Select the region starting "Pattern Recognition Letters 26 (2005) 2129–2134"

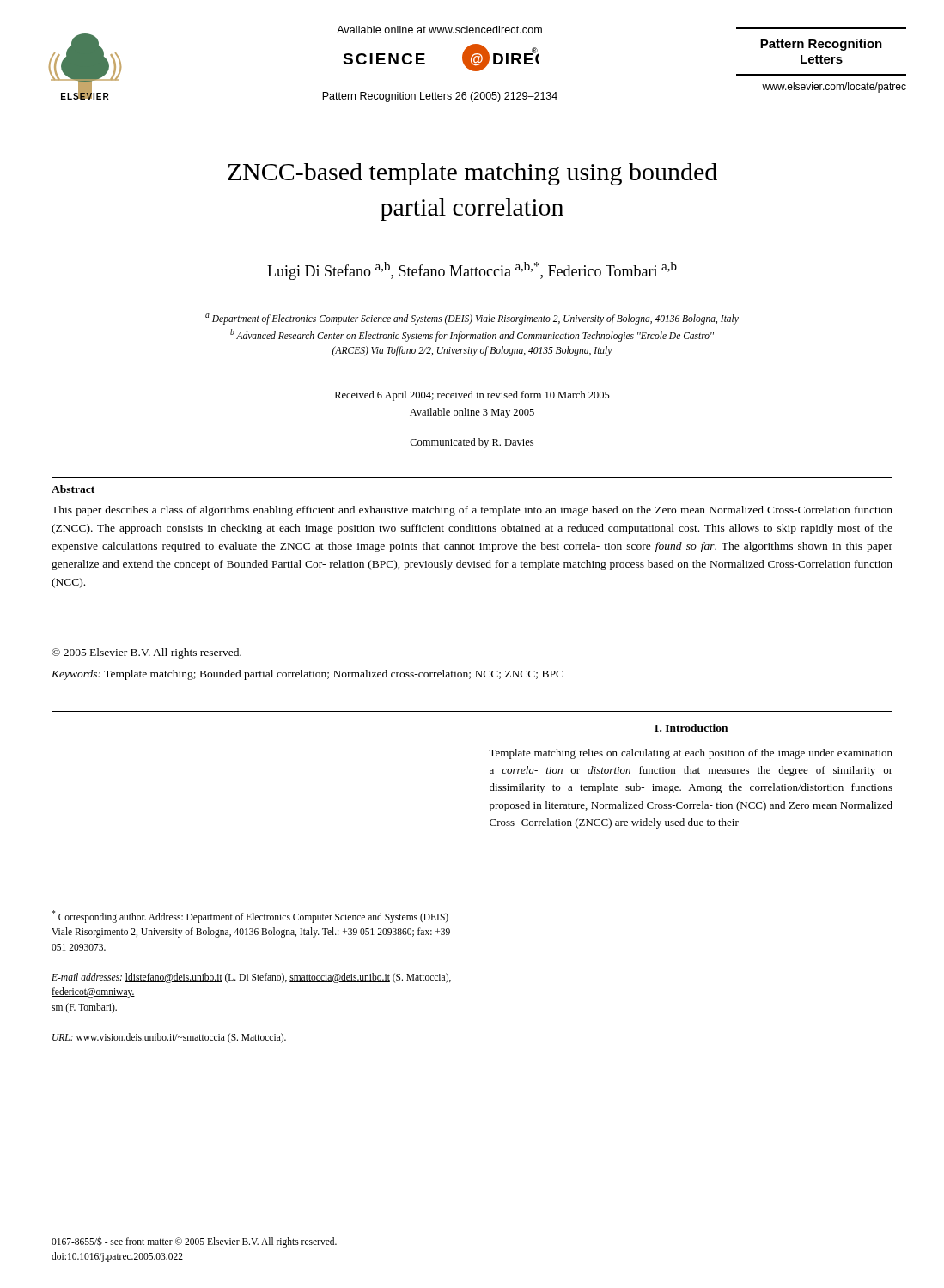(x=440, y=96)
